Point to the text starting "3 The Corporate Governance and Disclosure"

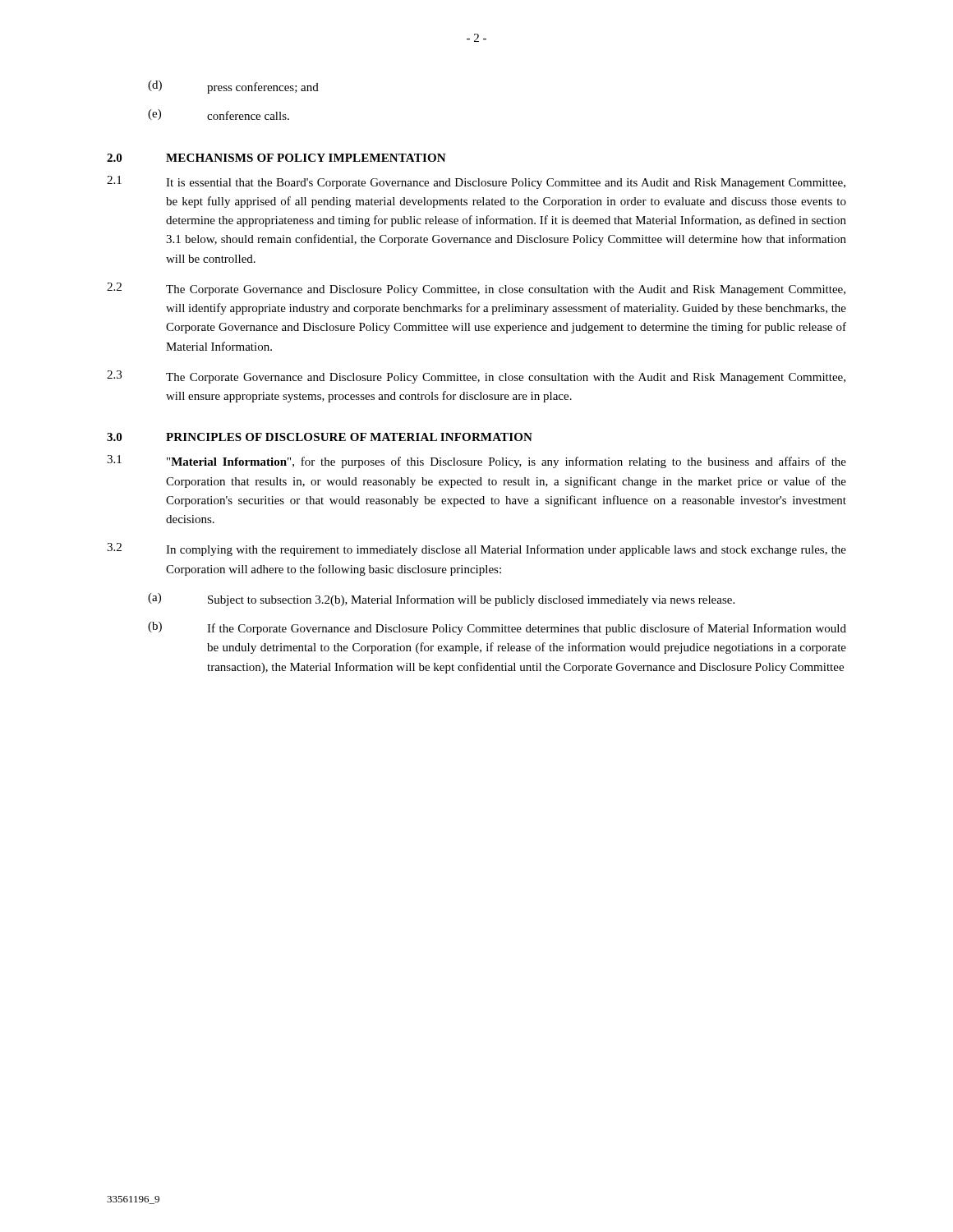click(476, 387)
